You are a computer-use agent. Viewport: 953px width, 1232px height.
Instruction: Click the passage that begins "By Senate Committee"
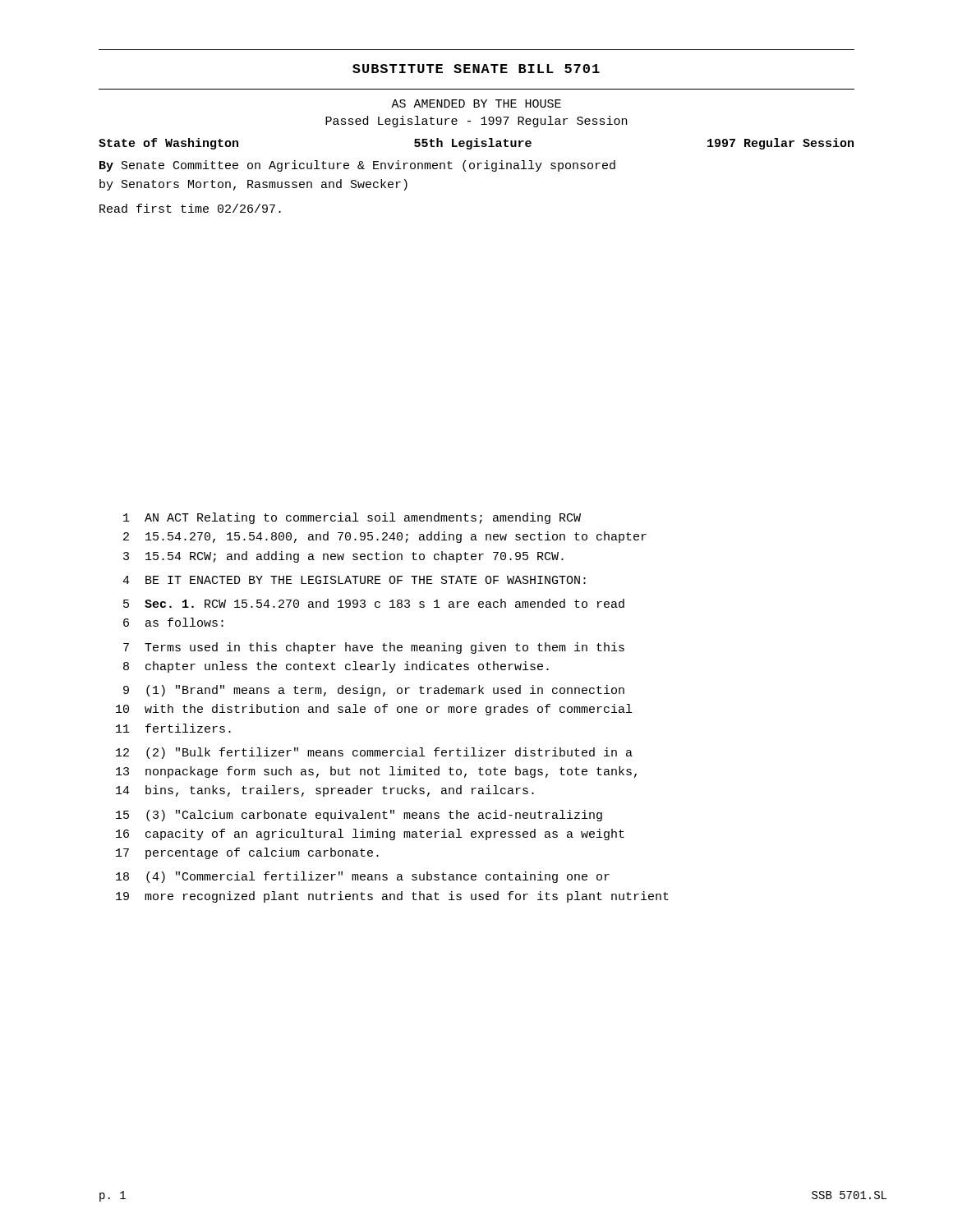[357, 176]
